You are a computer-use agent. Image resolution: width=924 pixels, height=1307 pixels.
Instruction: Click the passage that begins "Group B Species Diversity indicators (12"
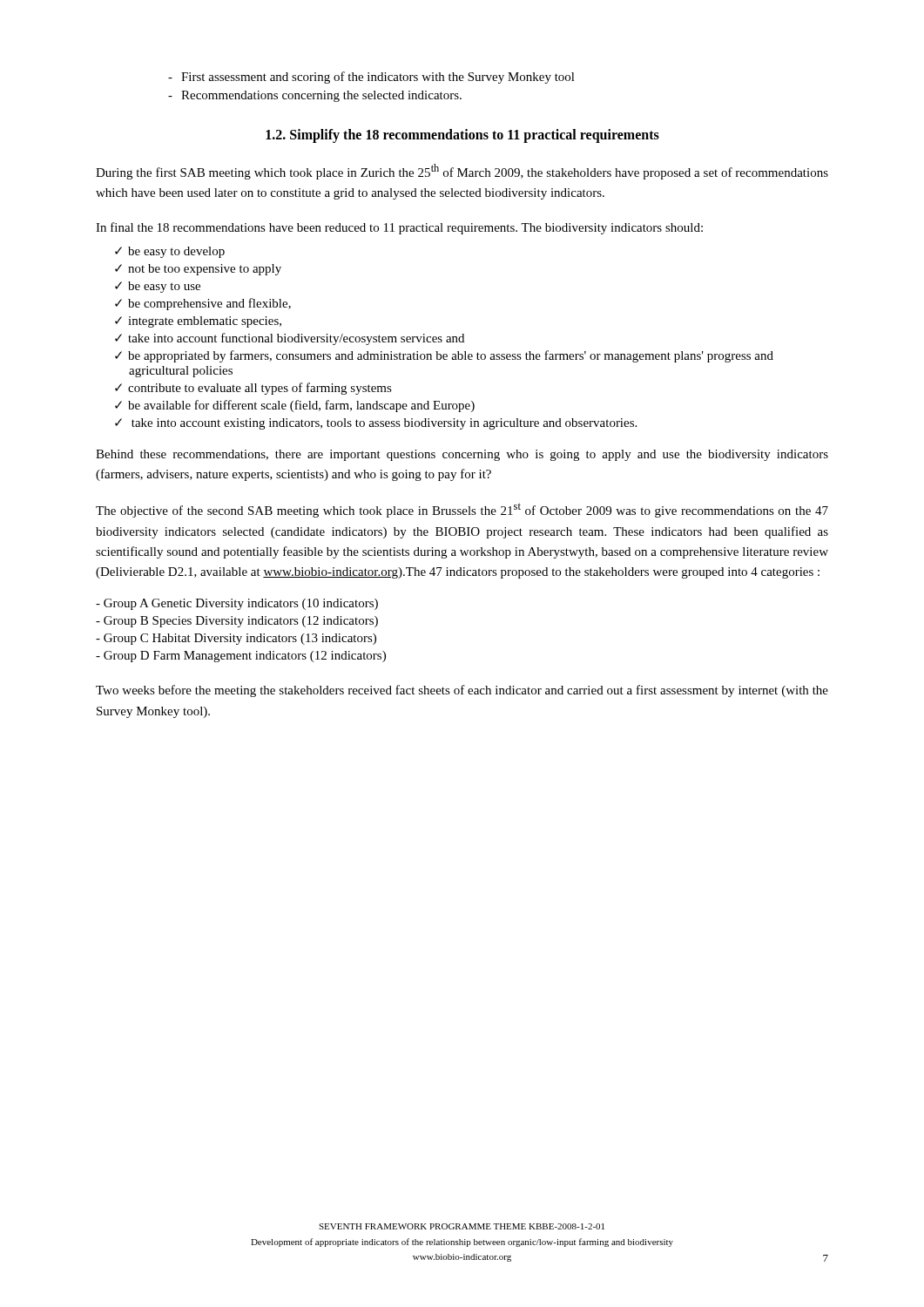click(237, 621)
